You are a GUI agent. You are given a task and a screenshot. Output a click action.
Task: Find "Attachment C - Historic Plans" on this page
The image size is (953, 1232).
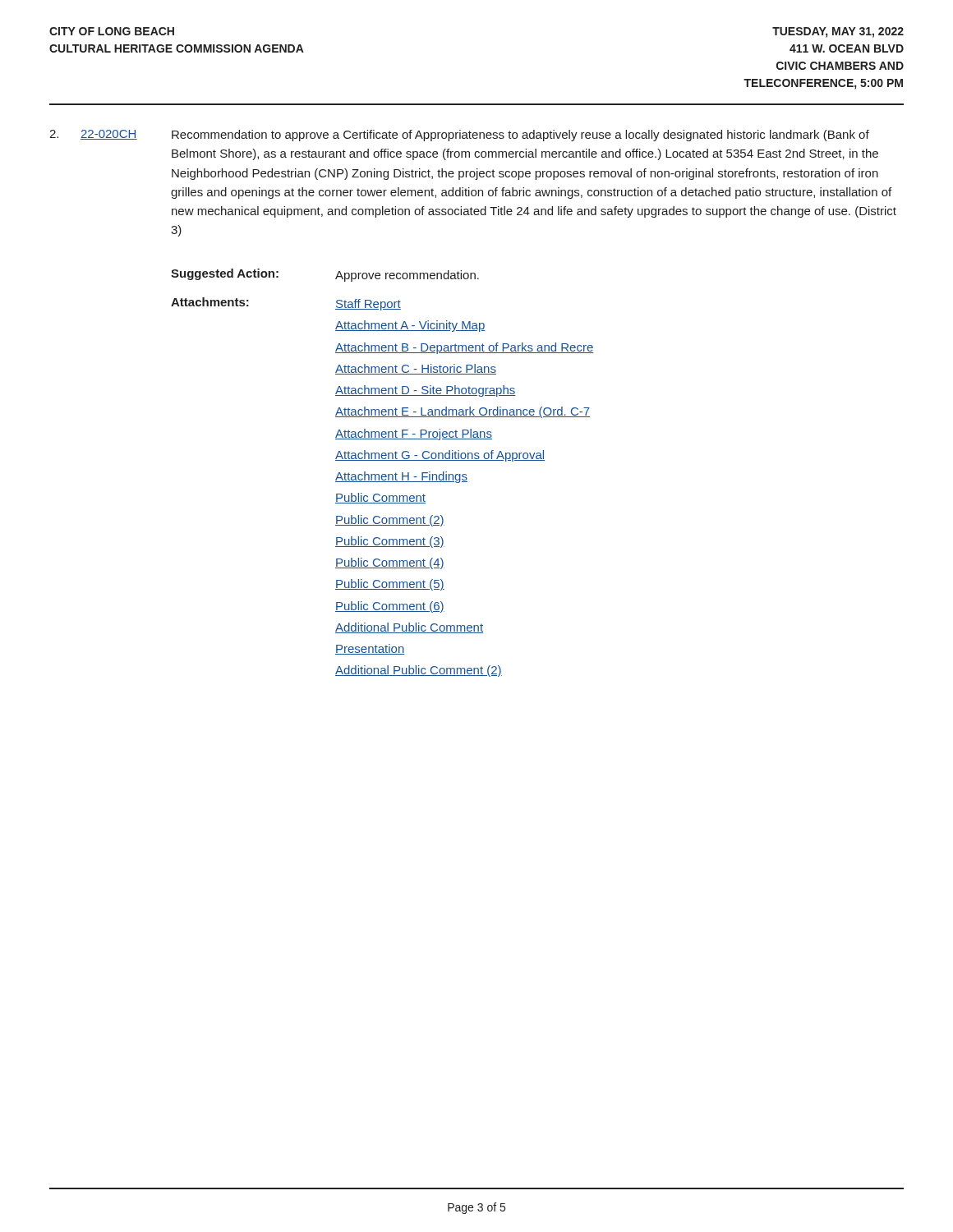(x=464, y=369)
